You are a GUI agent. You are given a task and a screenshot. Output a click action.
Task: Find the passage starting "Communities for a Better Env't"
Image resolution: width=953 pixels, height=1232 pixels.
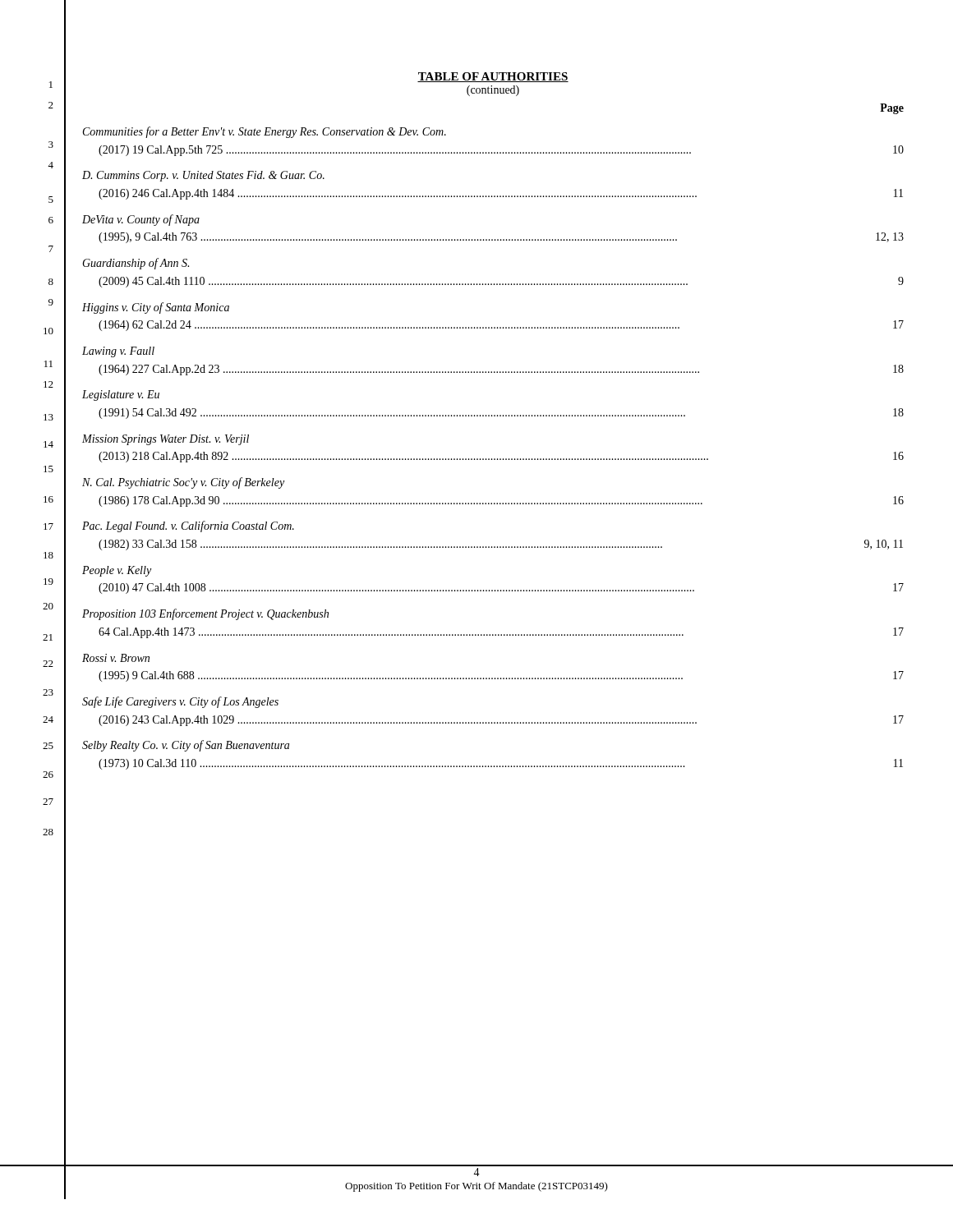click(493, 141)
